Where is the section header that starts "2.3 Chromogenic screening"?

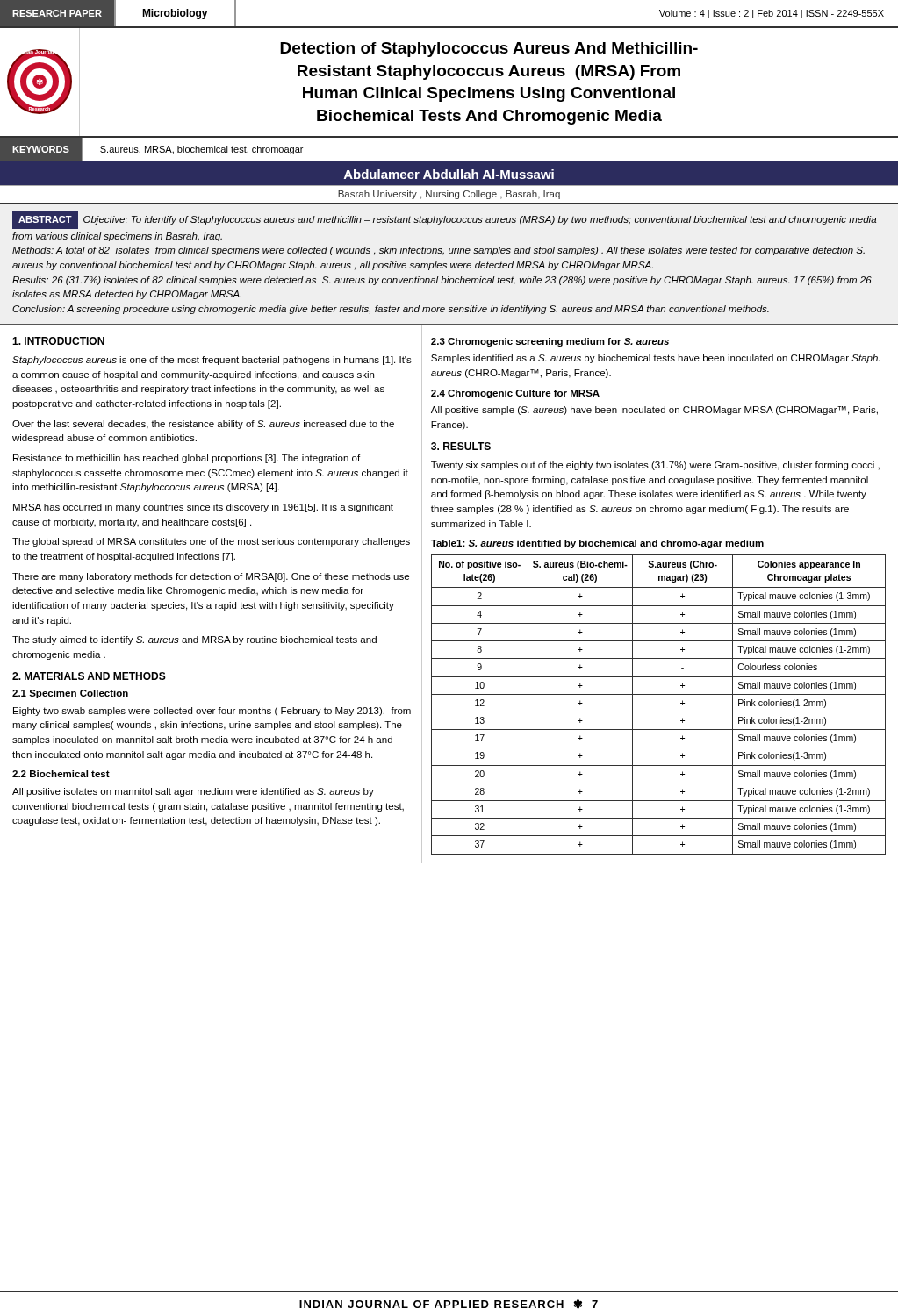(x=550, y=341)
